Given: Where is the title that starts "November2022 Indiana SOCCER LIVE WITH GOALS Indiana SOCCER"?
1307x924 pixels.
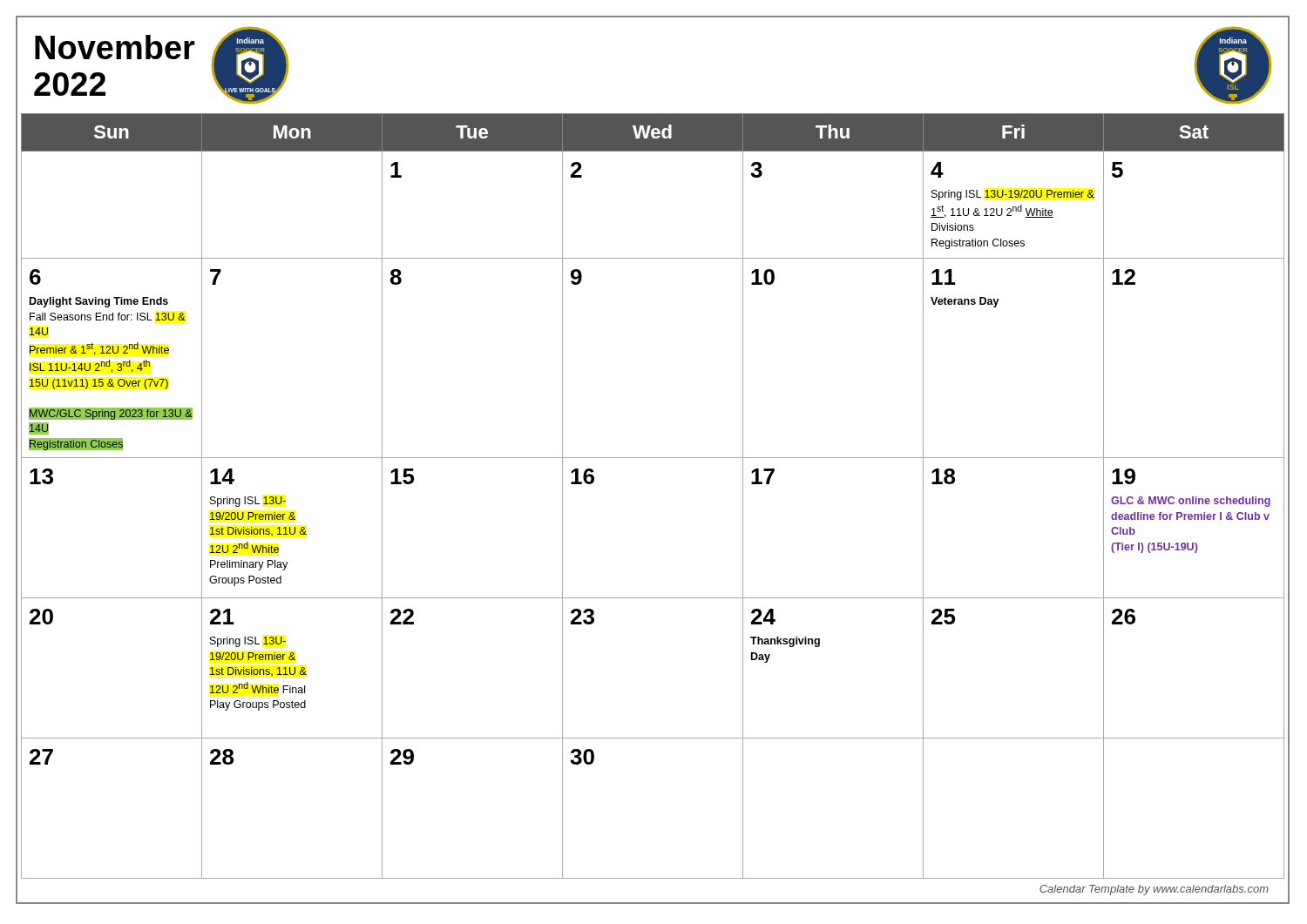Looking at the screenshot, I should pos(71,59).
